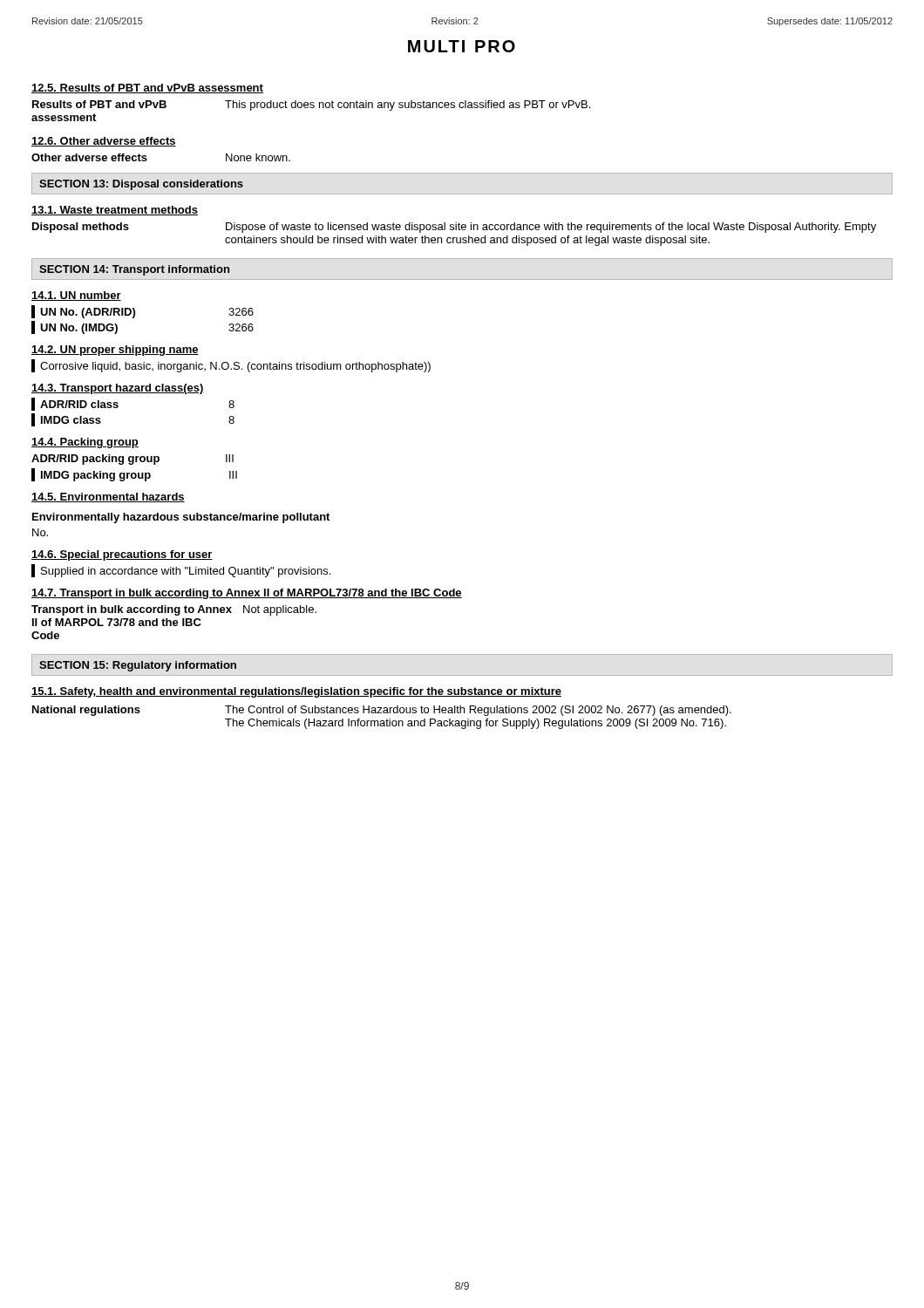Locate the section header that says "14.2. UN proper shipping name"
The width and height of the screenshot is (924, 1308).
[115, 349]
